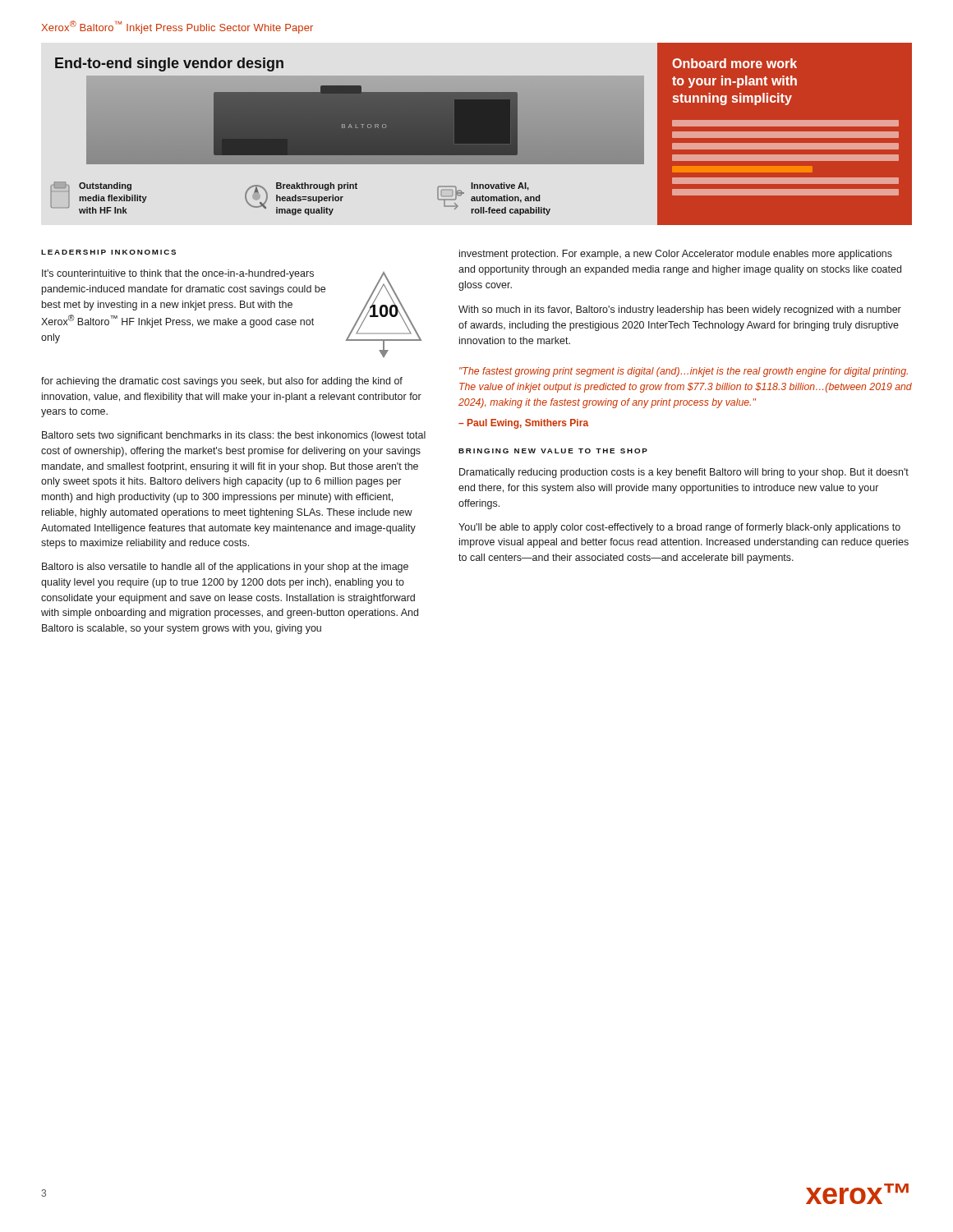Select the infographic
The height and width of the screenshot is (1232, 953).
pos(476,134)
